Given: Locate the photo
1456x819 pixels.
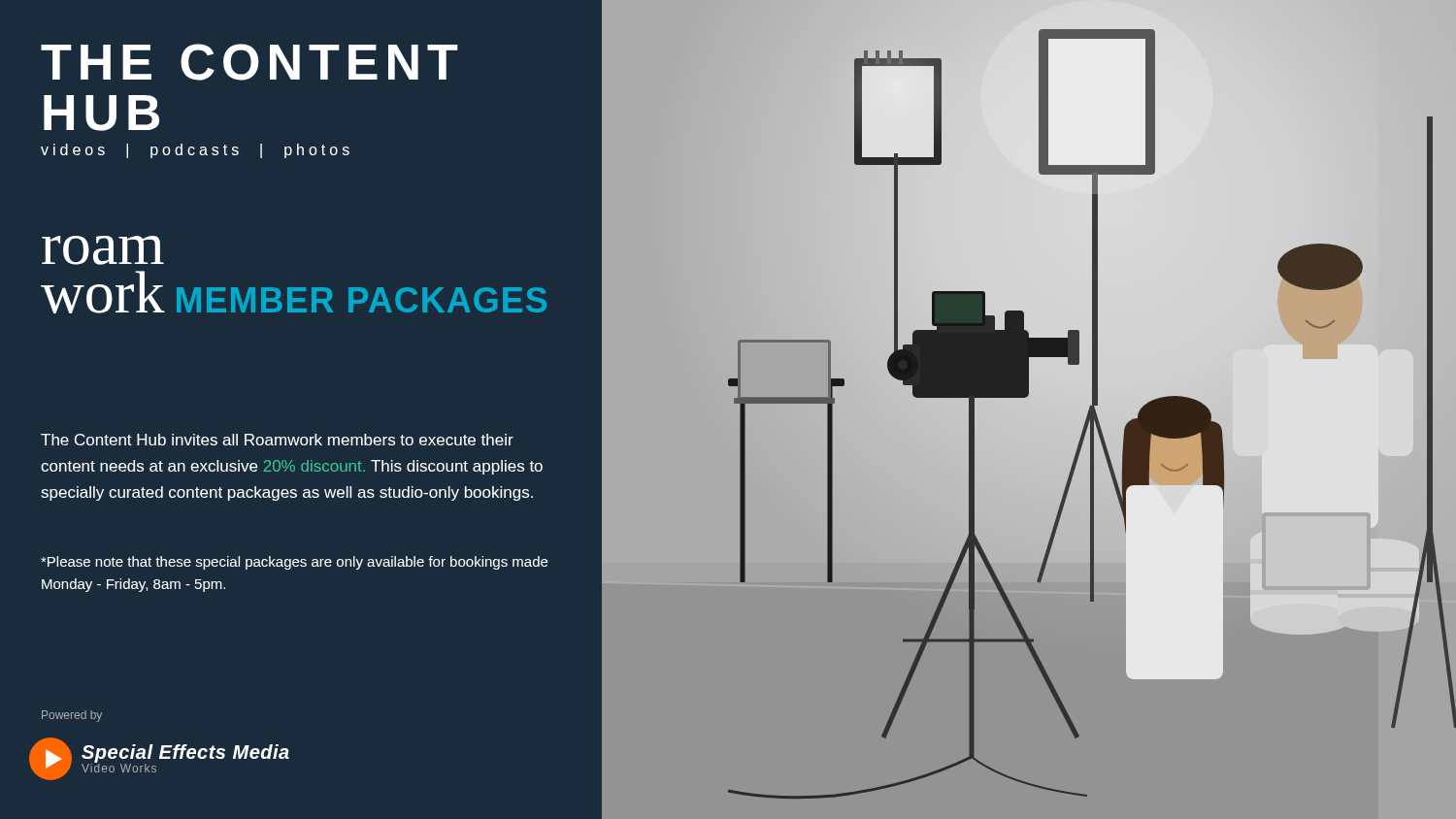Looking at the screenshot, I should [x=1029, y=410].
